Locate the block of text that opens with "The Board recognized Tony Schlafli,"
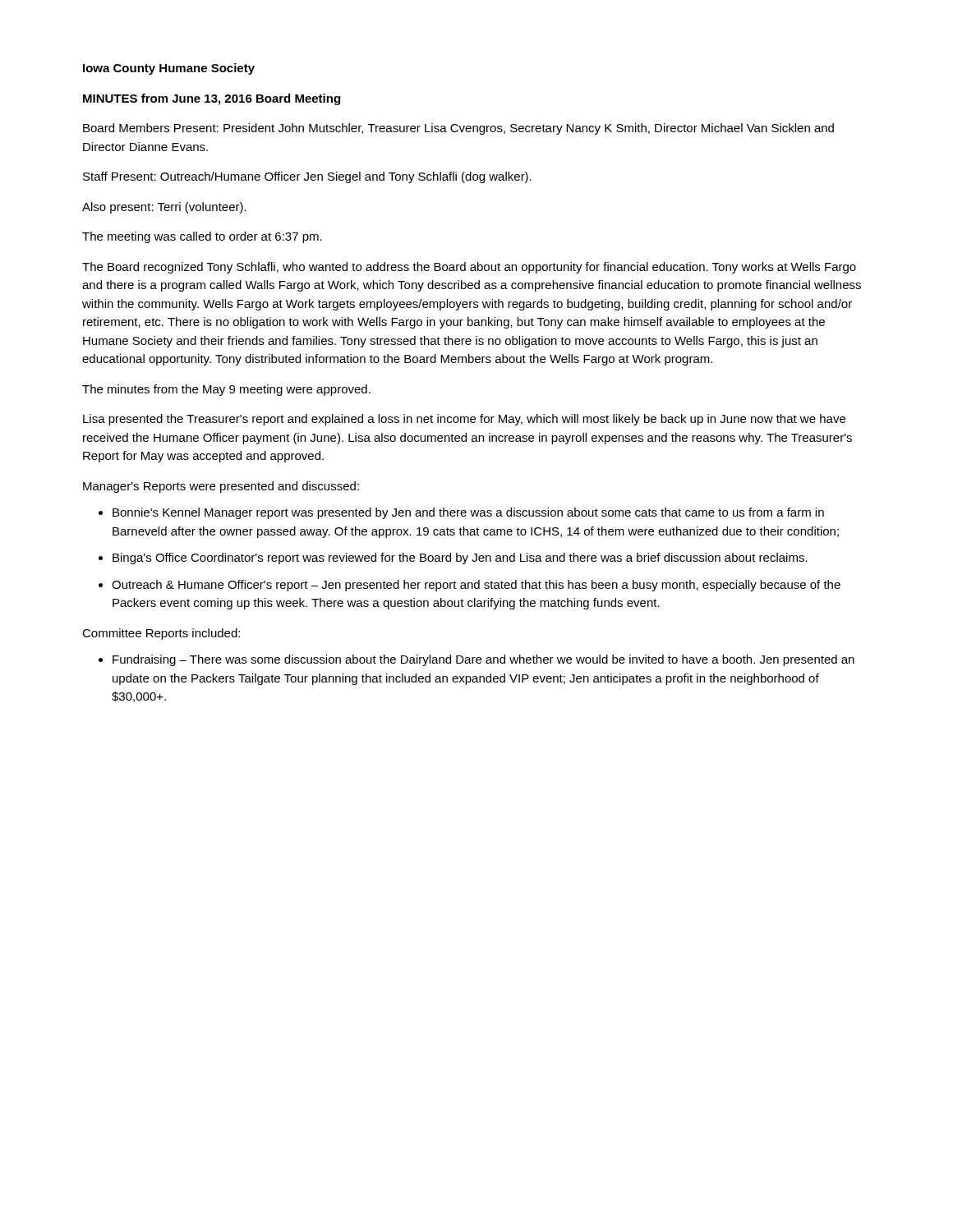The image size is (953, 1232). (x=476, y=313)
